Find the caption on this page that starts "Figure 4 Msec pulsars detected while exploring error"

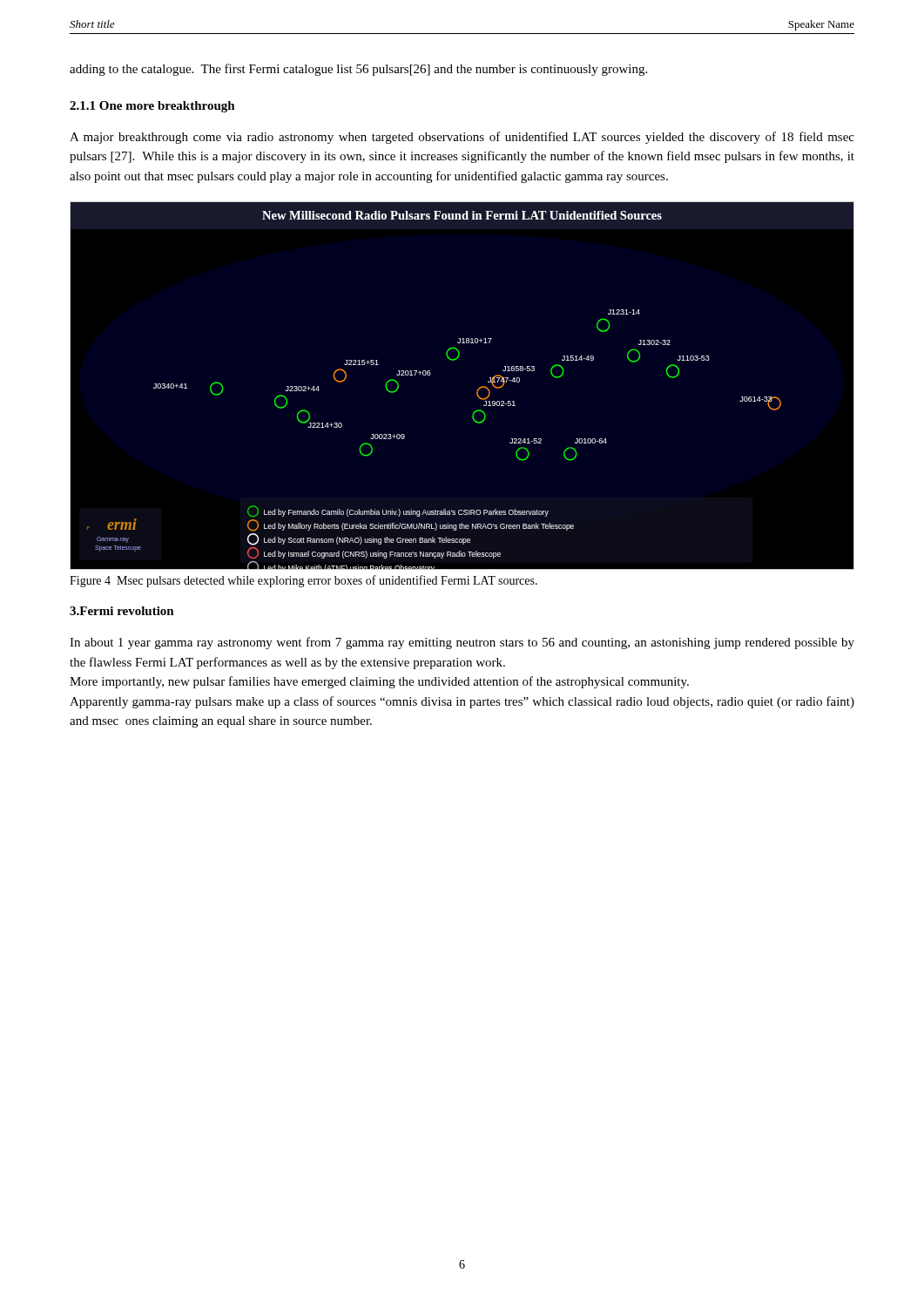pyautogui.click(x=304, y=581)
